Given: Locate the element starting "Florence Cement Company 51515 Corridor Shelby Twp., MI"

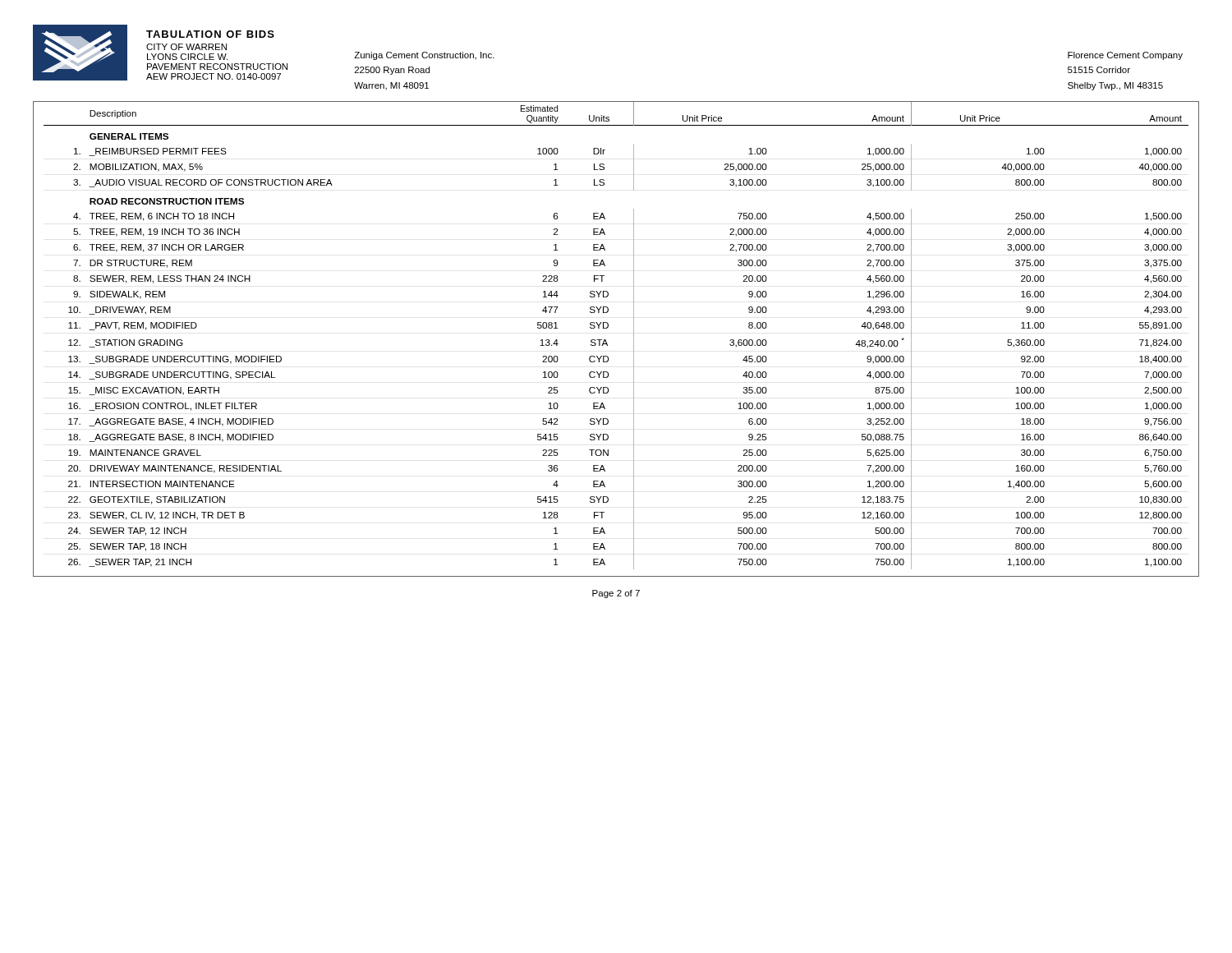Looking at the screenshot, I should point(1125,70).
